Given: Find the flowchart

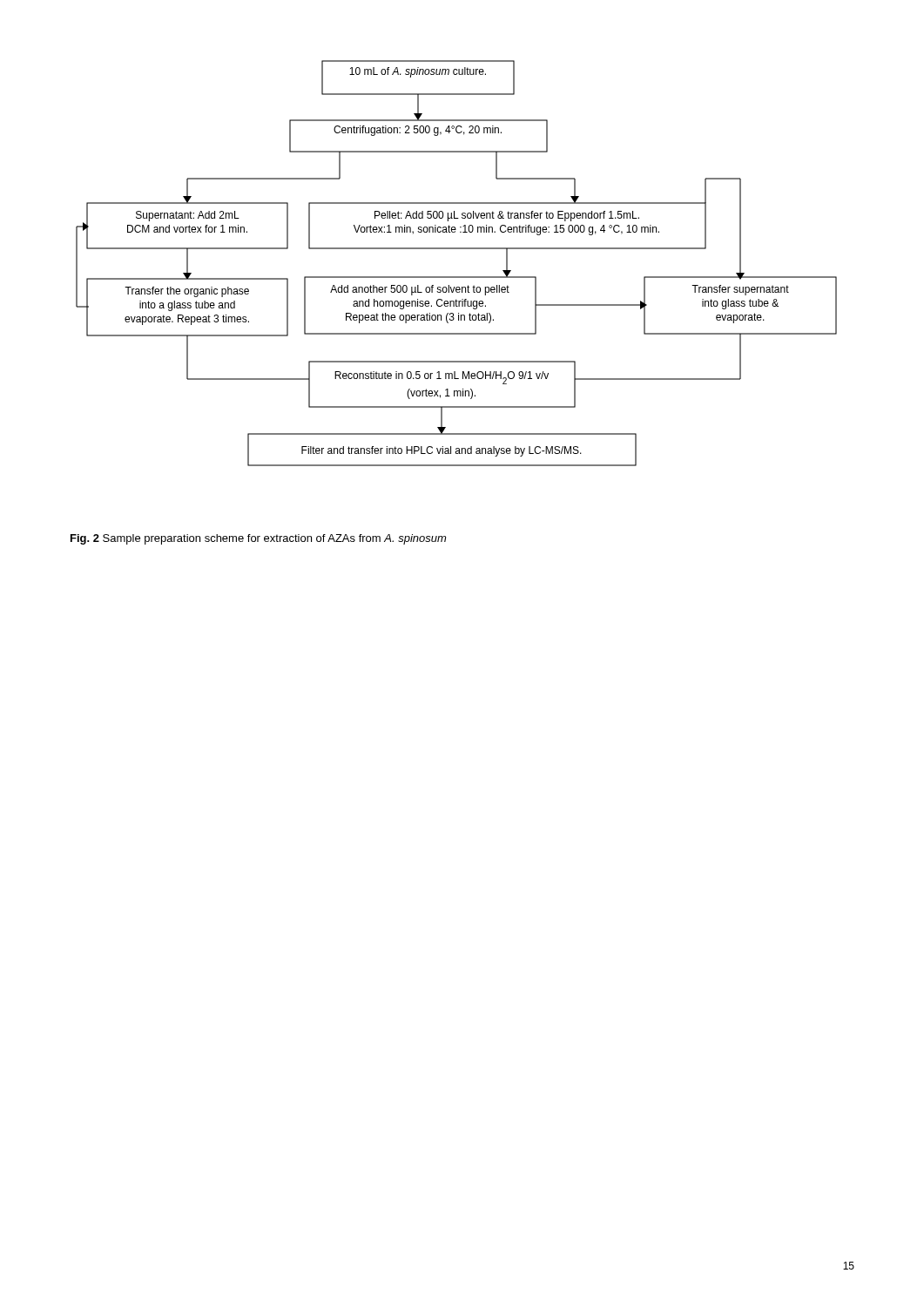Looking at the screenshot, I should point(462,283).
